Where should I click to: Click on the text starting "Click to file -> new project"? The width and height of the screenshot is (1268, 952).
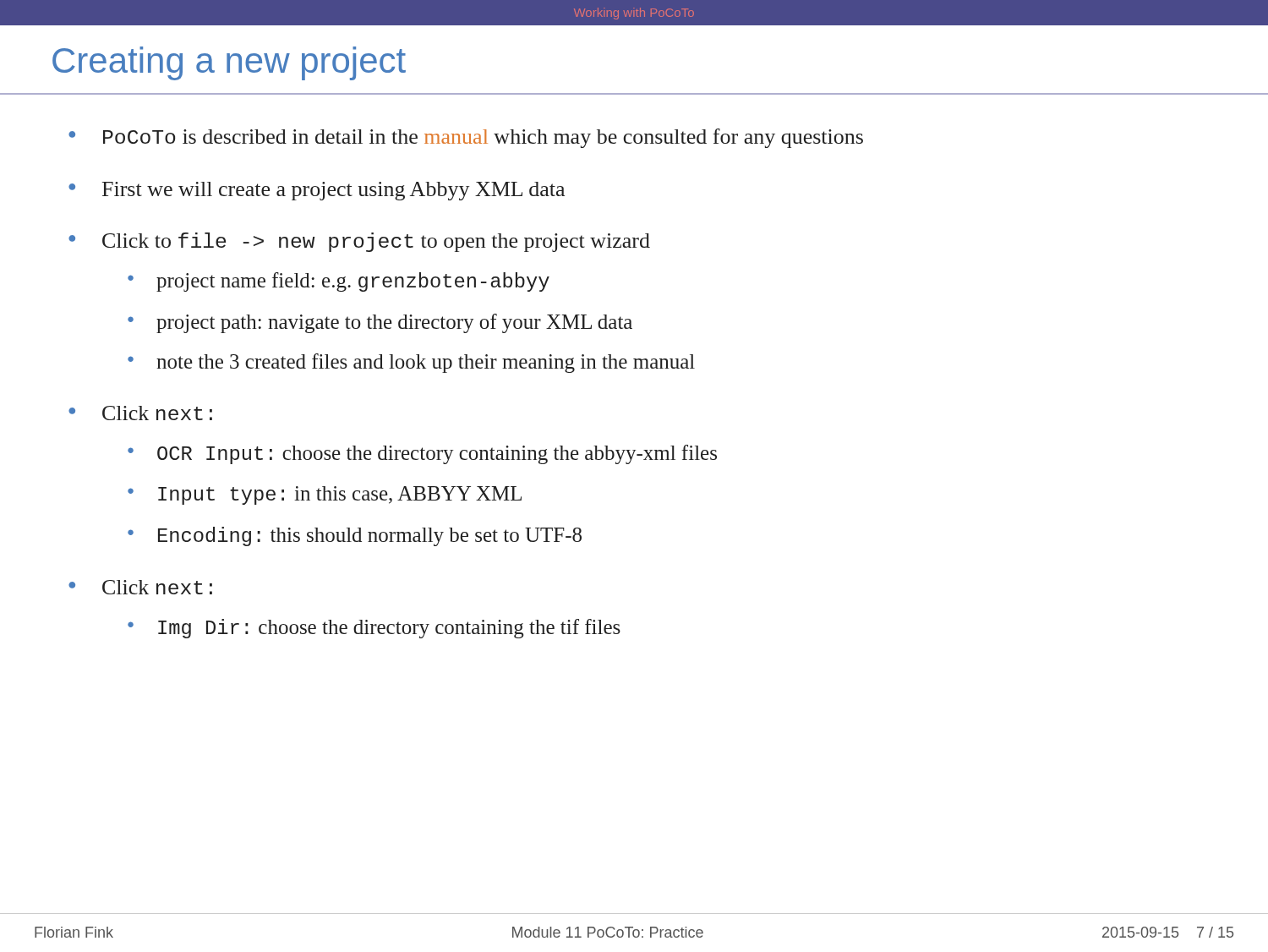376,242
